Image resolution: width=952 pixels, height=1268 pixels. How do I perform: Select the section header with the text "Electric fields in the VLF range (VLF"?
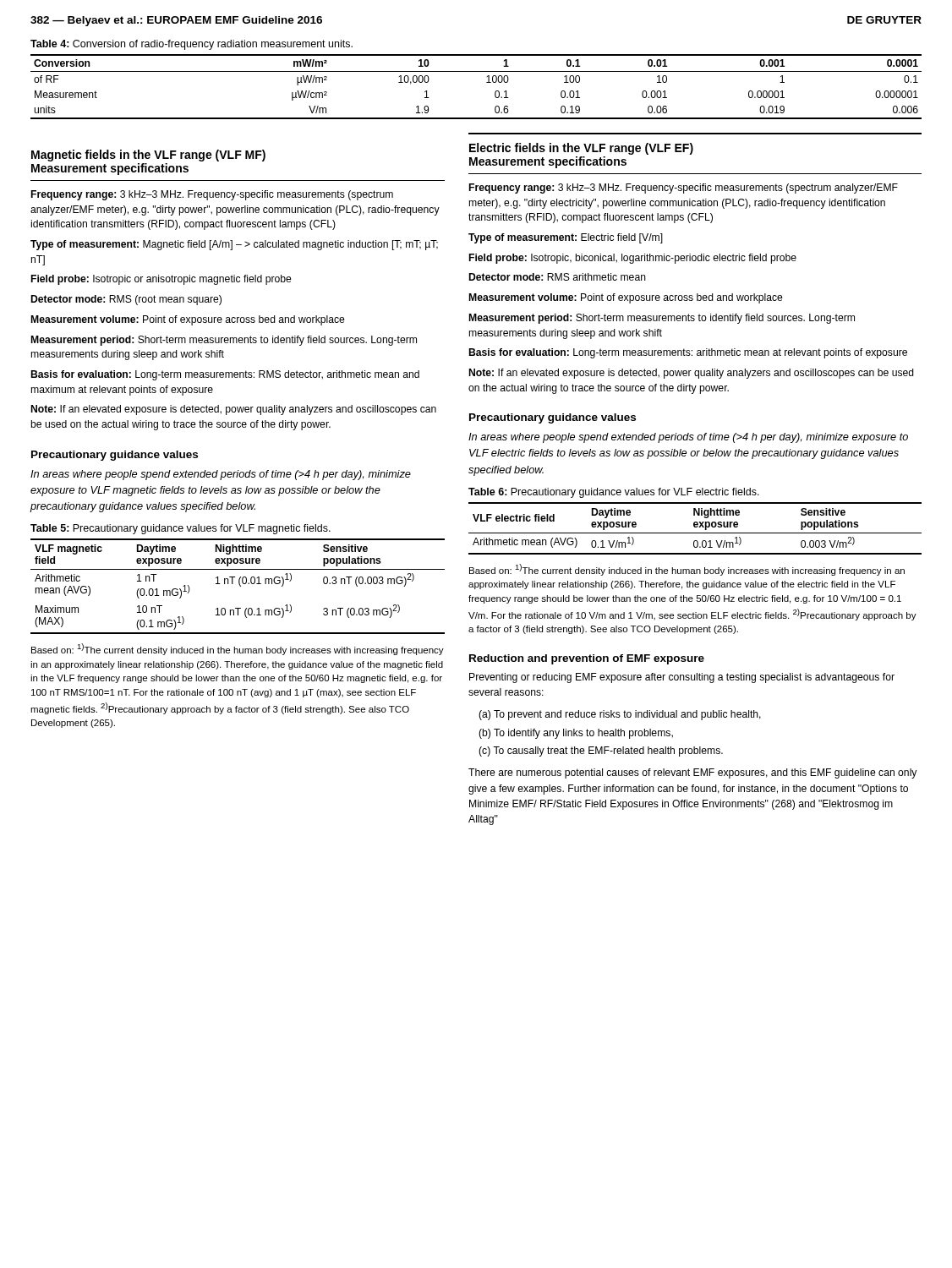(695, 155)
